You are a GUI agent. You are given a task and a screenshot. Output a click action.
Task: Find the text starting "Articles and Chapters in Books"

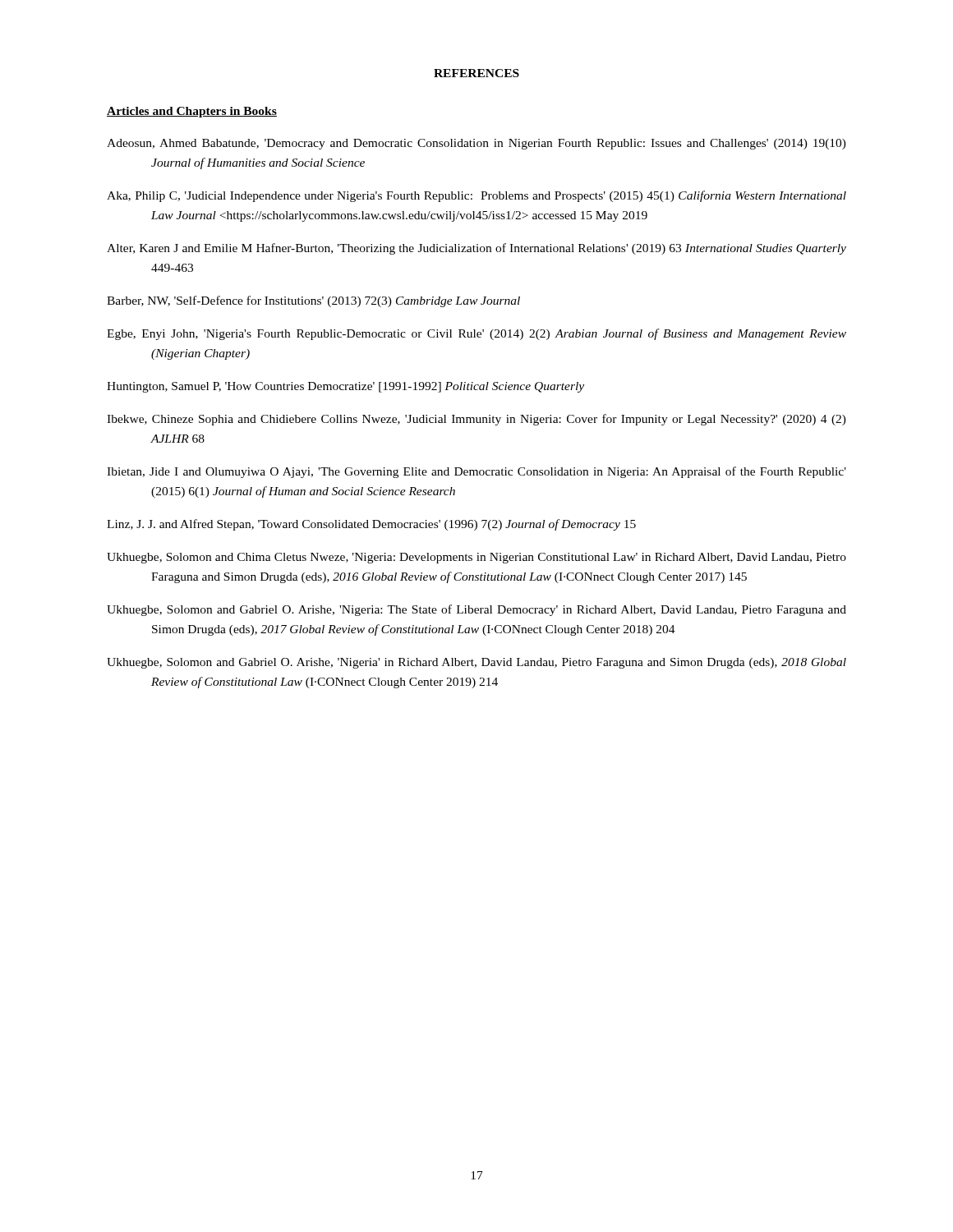192,110
